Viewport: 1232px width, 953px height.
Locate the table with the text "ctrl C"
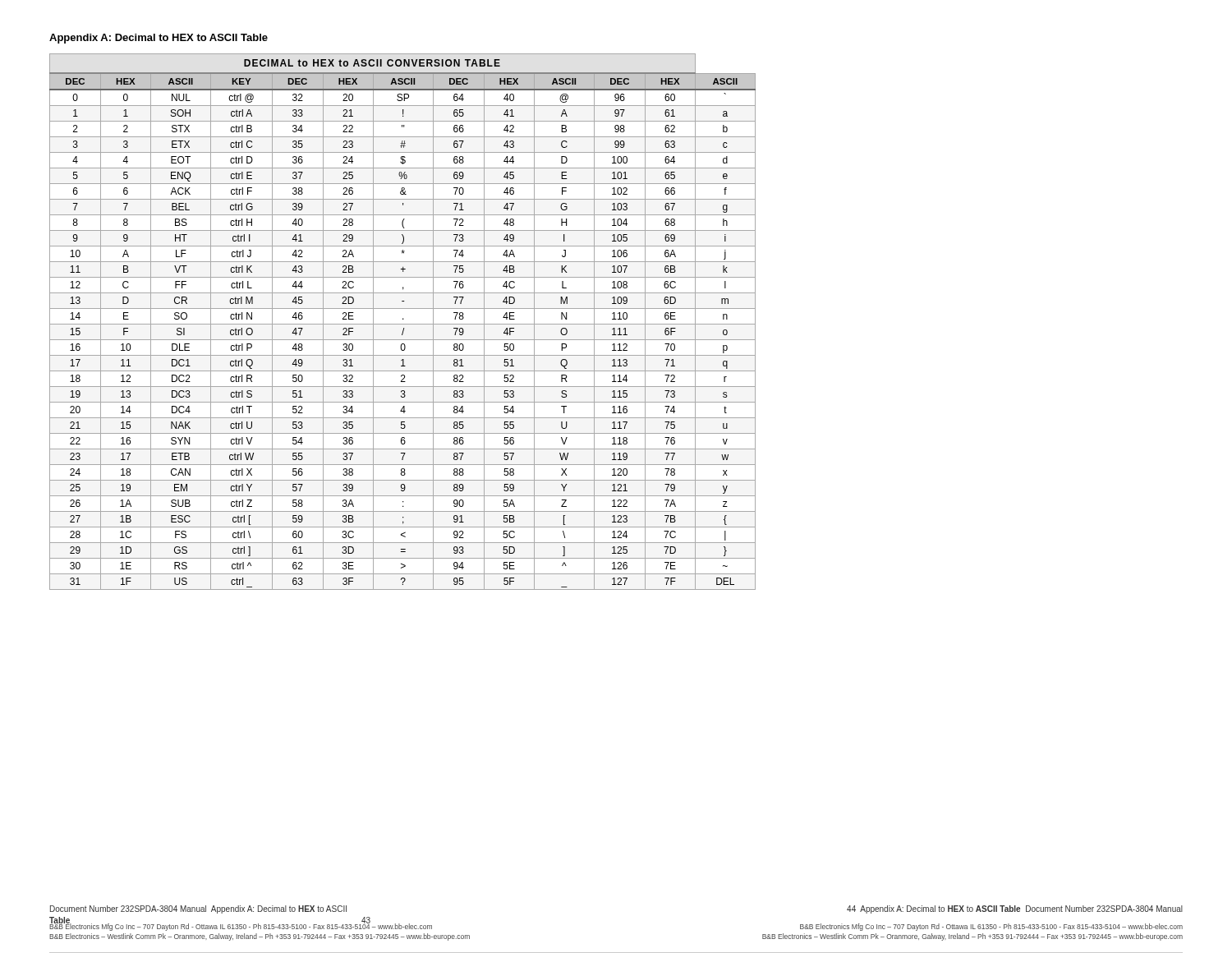click(x=402, y=322)
